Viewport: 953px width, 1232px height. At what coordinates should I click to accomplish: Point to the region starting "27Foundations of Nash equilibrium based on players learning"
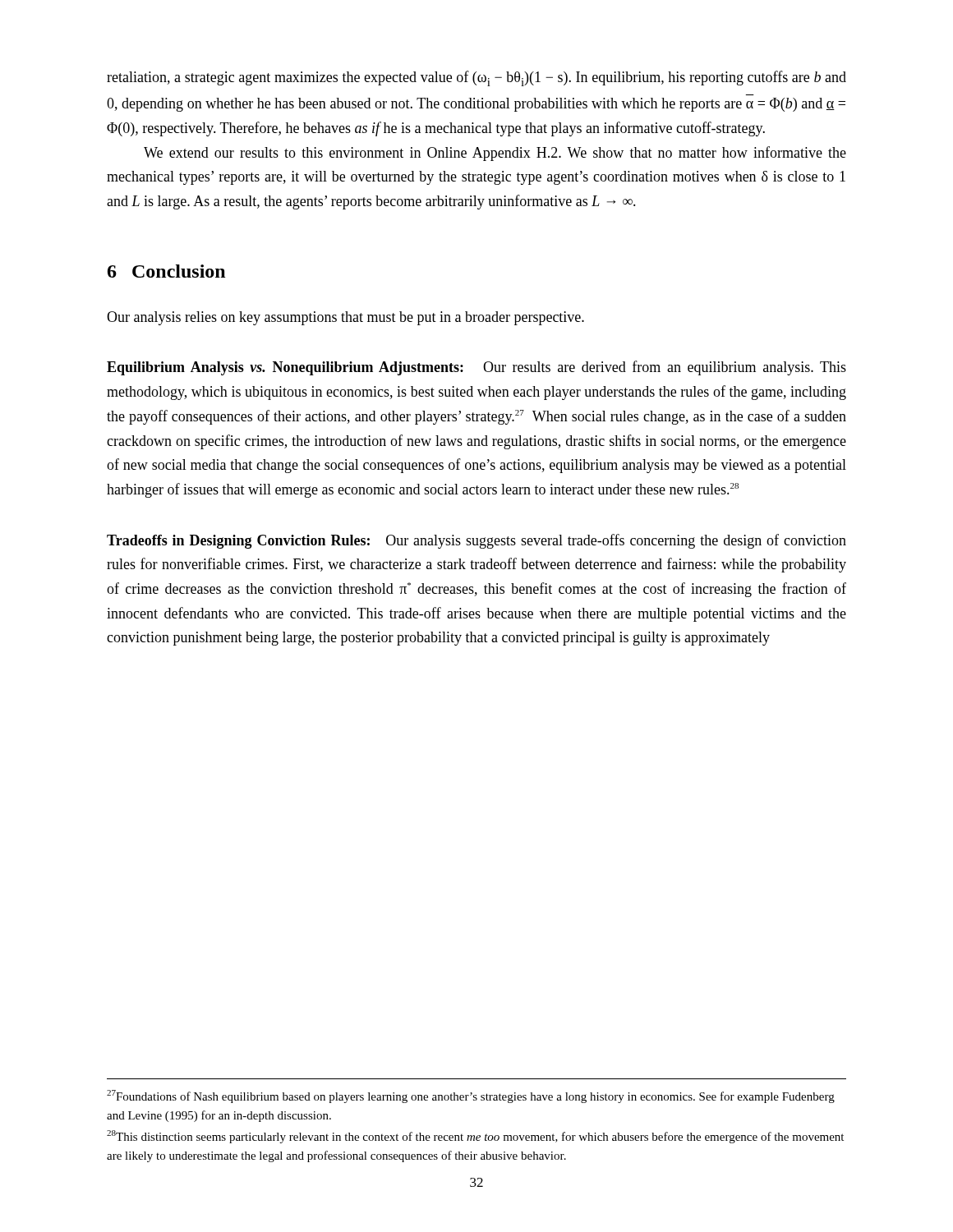coord(476,1106)
